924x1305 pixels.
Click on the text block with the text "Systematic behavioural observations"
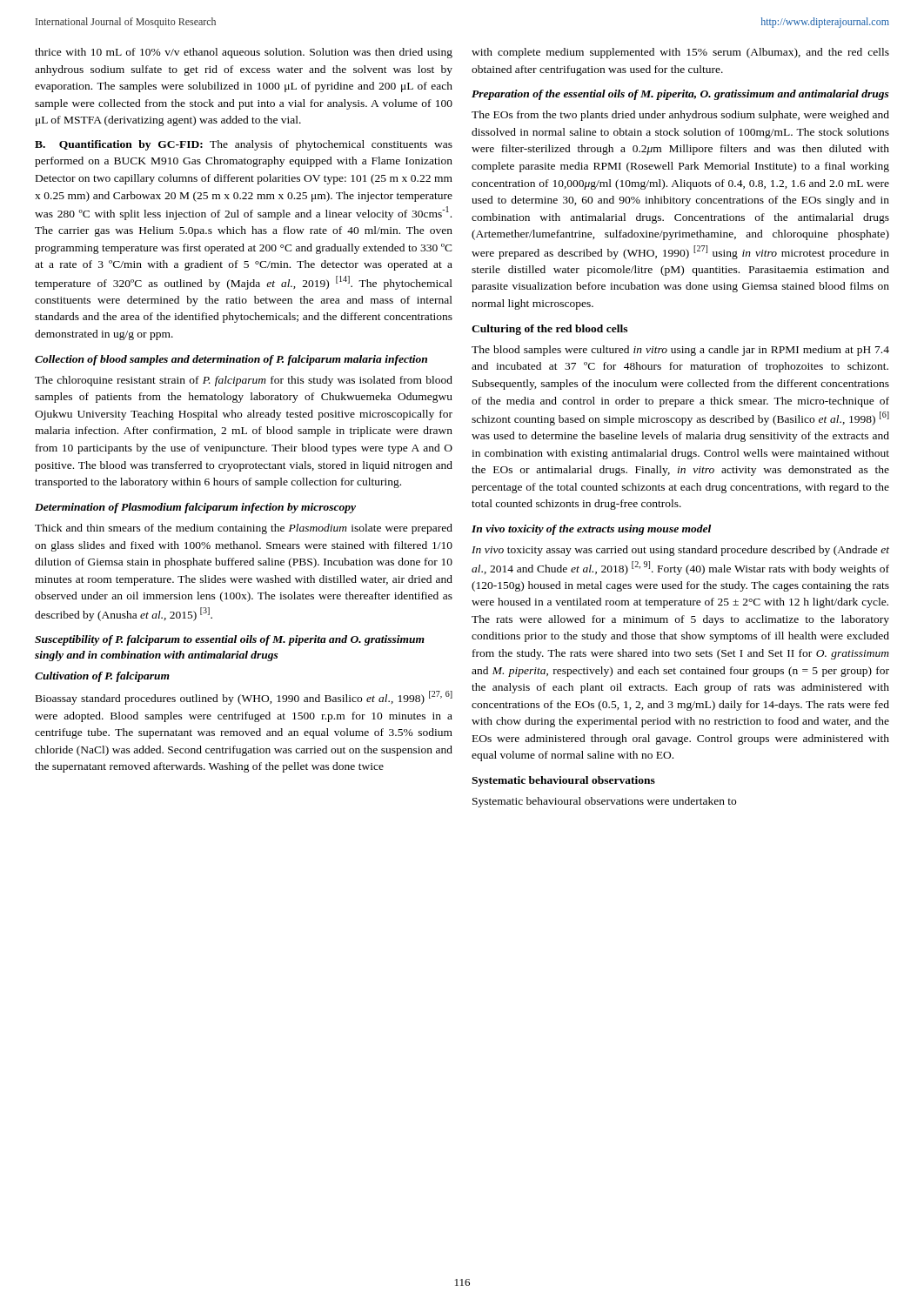[x=680, y=801]
